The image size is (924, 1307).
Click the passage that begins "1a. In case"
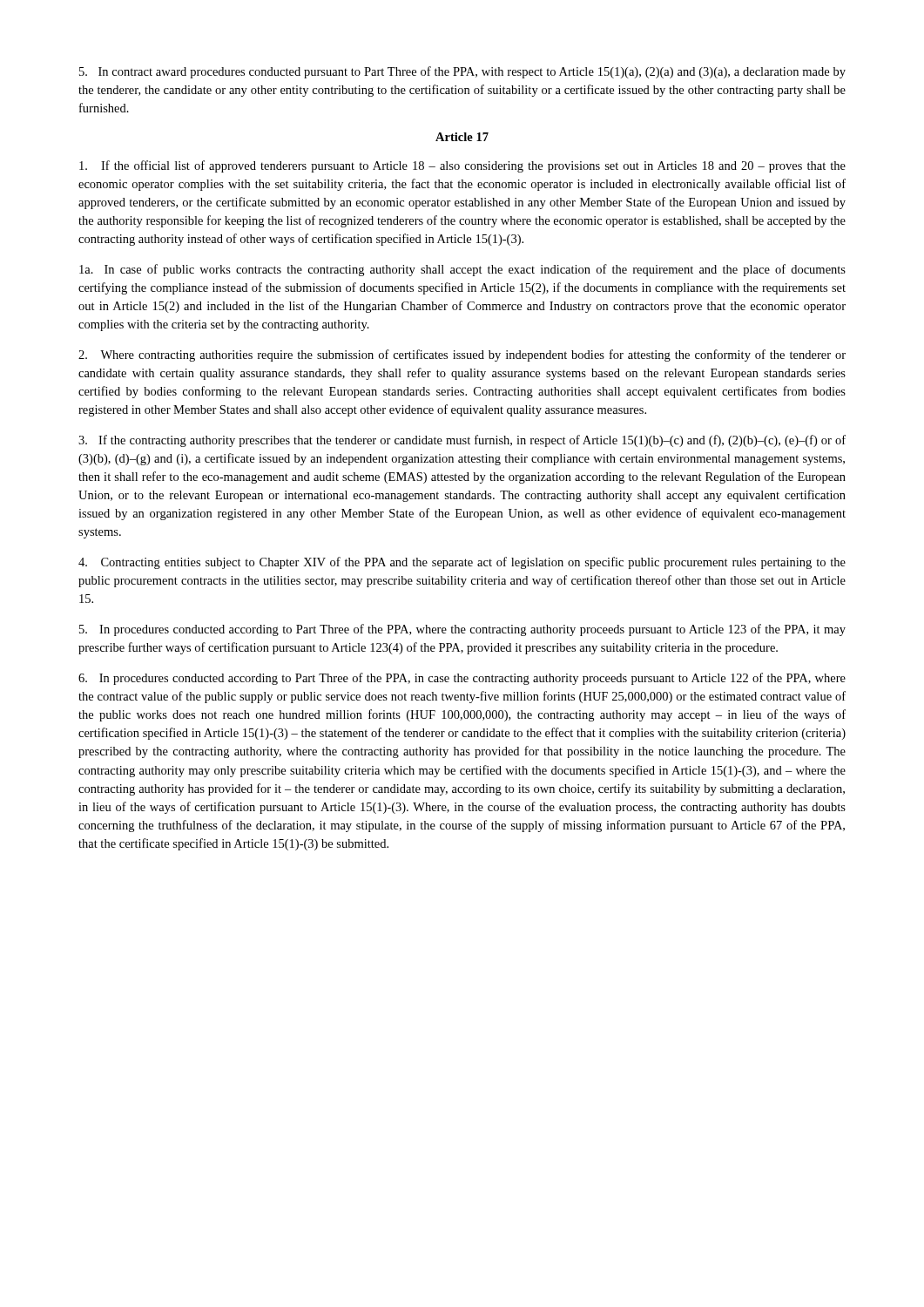(462, 297)
